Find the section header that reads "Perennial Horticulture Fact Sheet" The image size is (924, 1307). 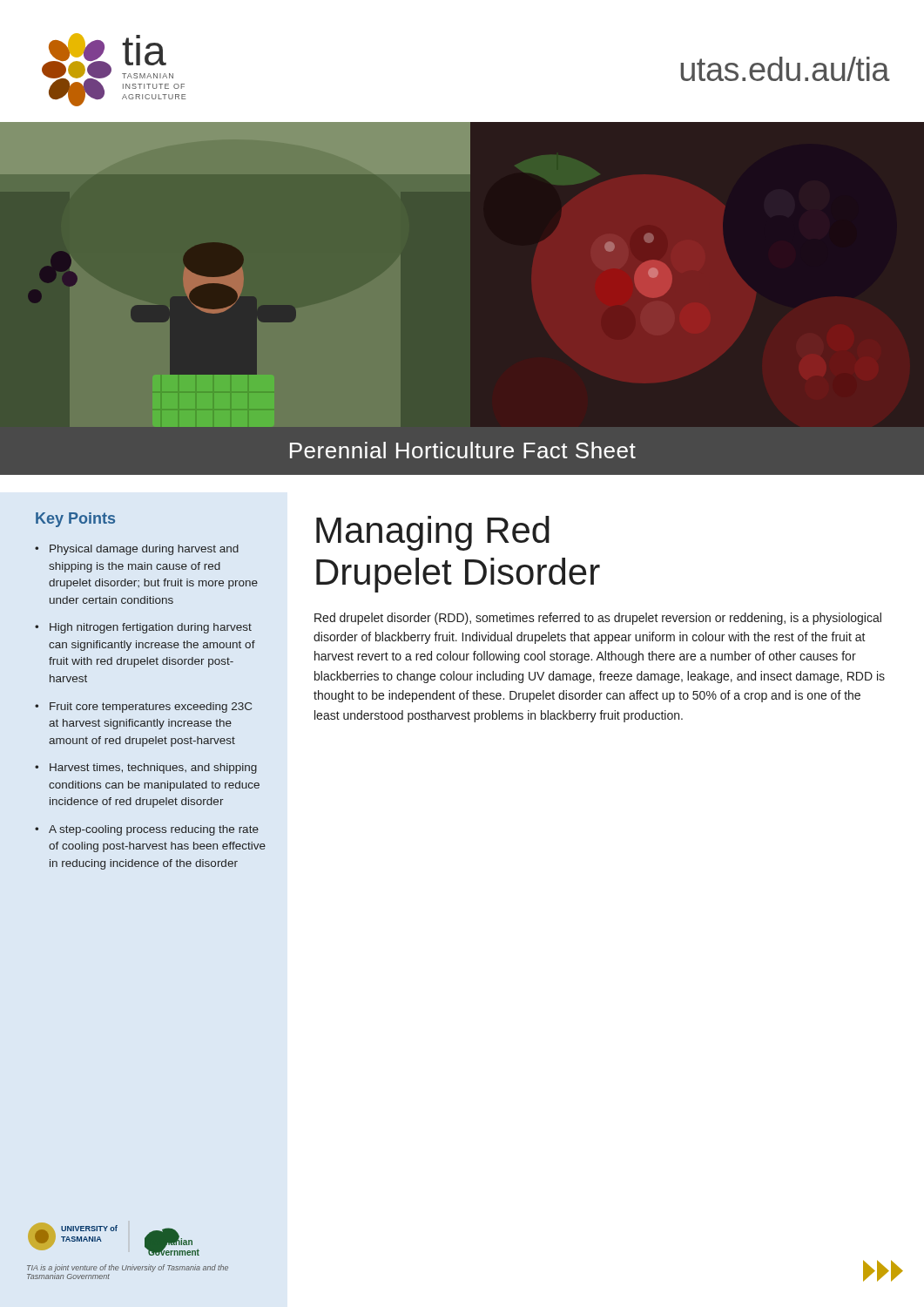(462, 451)
